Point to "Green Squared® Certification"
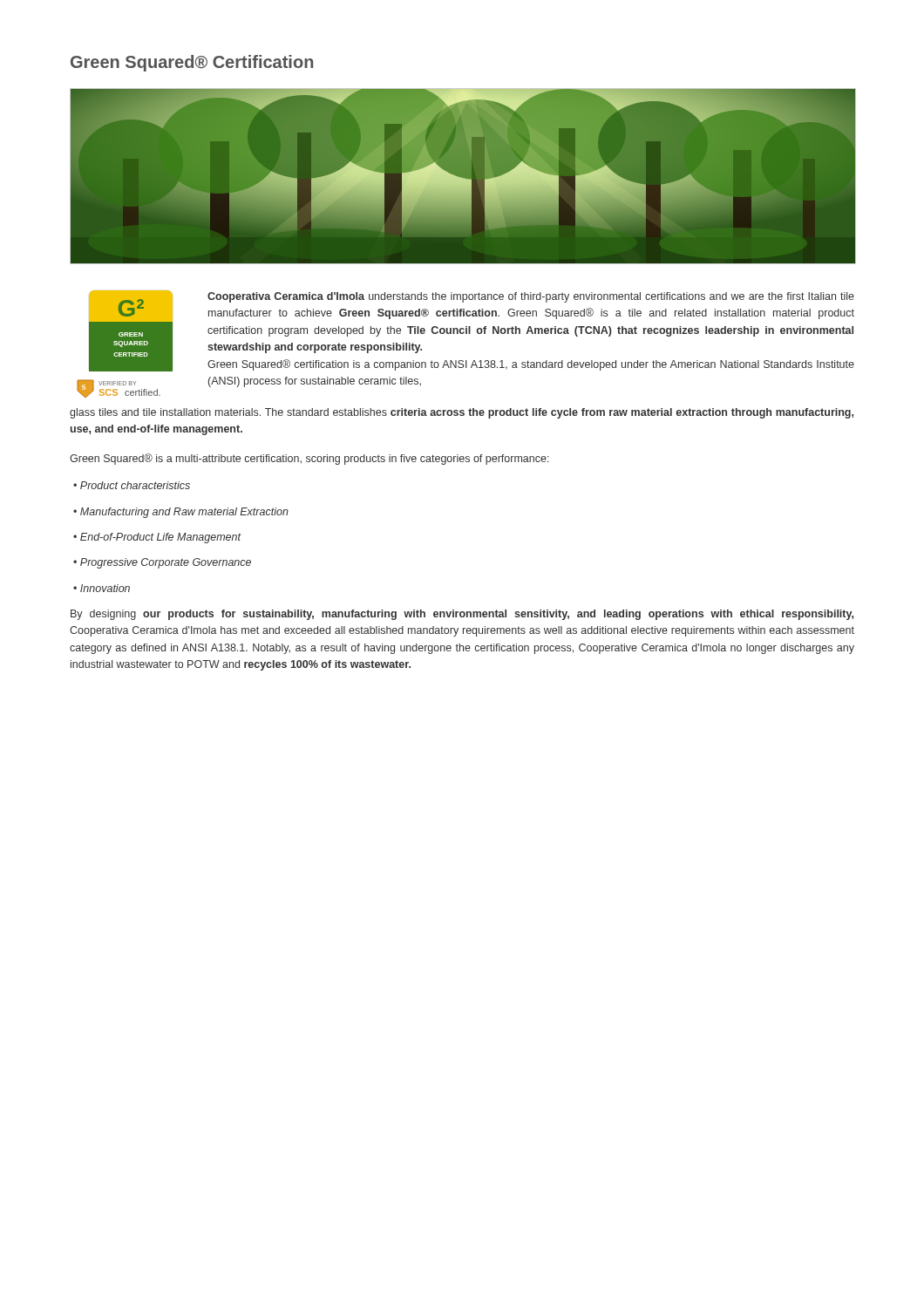Image resolution: width=924 pixels, height=1308 pixels. point(192,62)
